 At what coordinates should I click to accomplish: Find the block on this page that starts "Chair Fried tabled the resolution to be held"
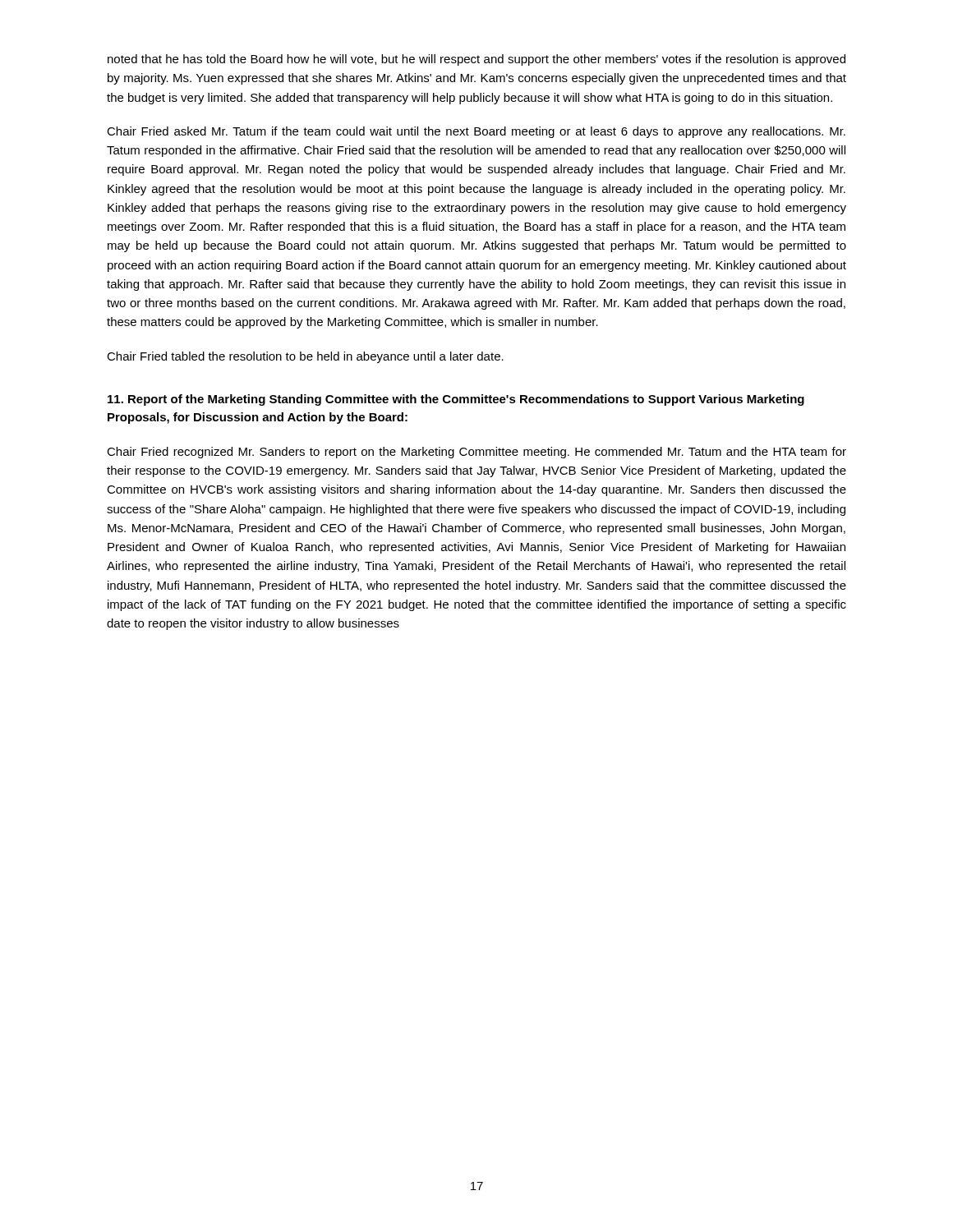tap(305, 356)
